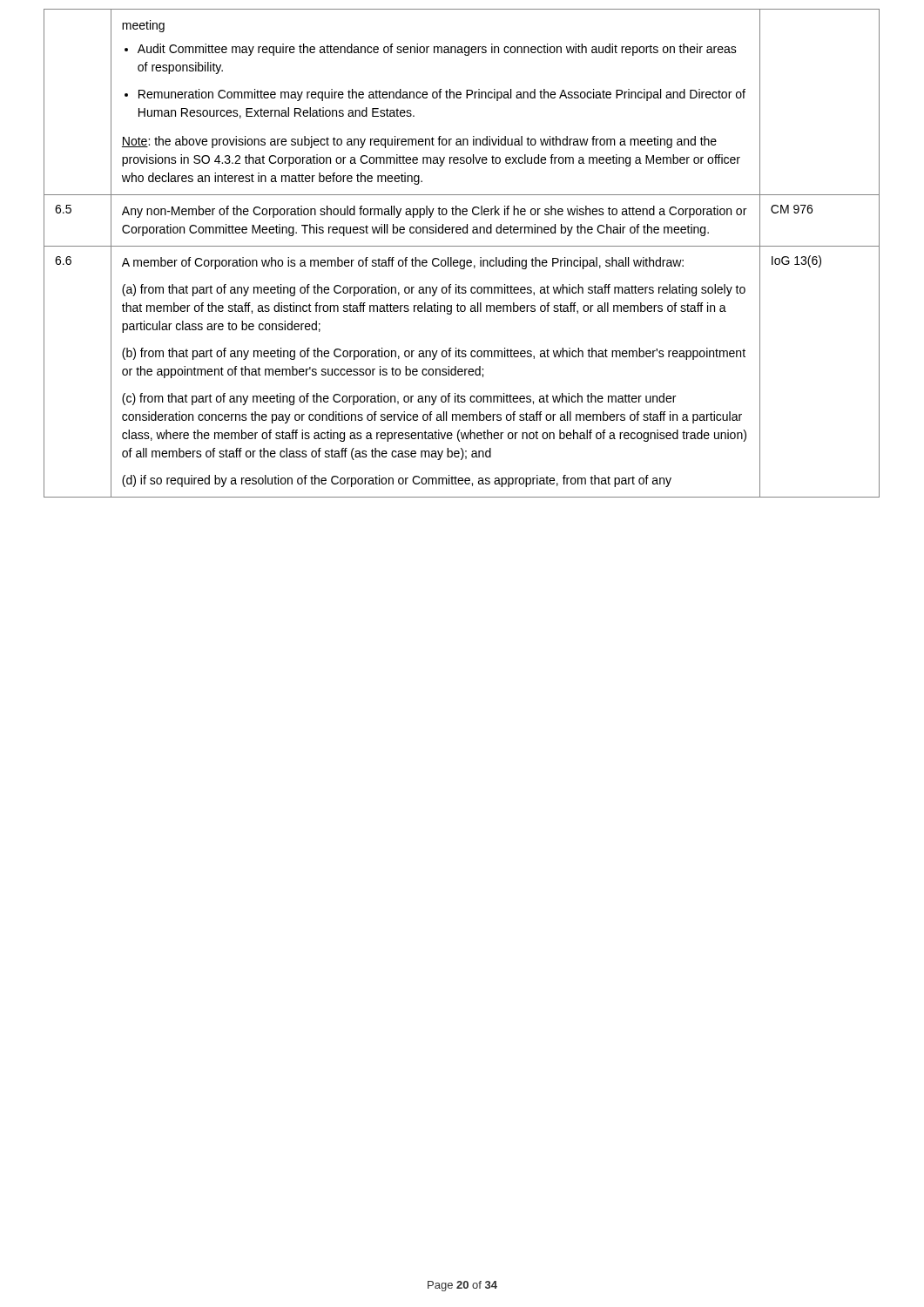Click on the text containing "IoG 13(6)"
This screenshot has width=924, height=1307.
click(796, 261)
